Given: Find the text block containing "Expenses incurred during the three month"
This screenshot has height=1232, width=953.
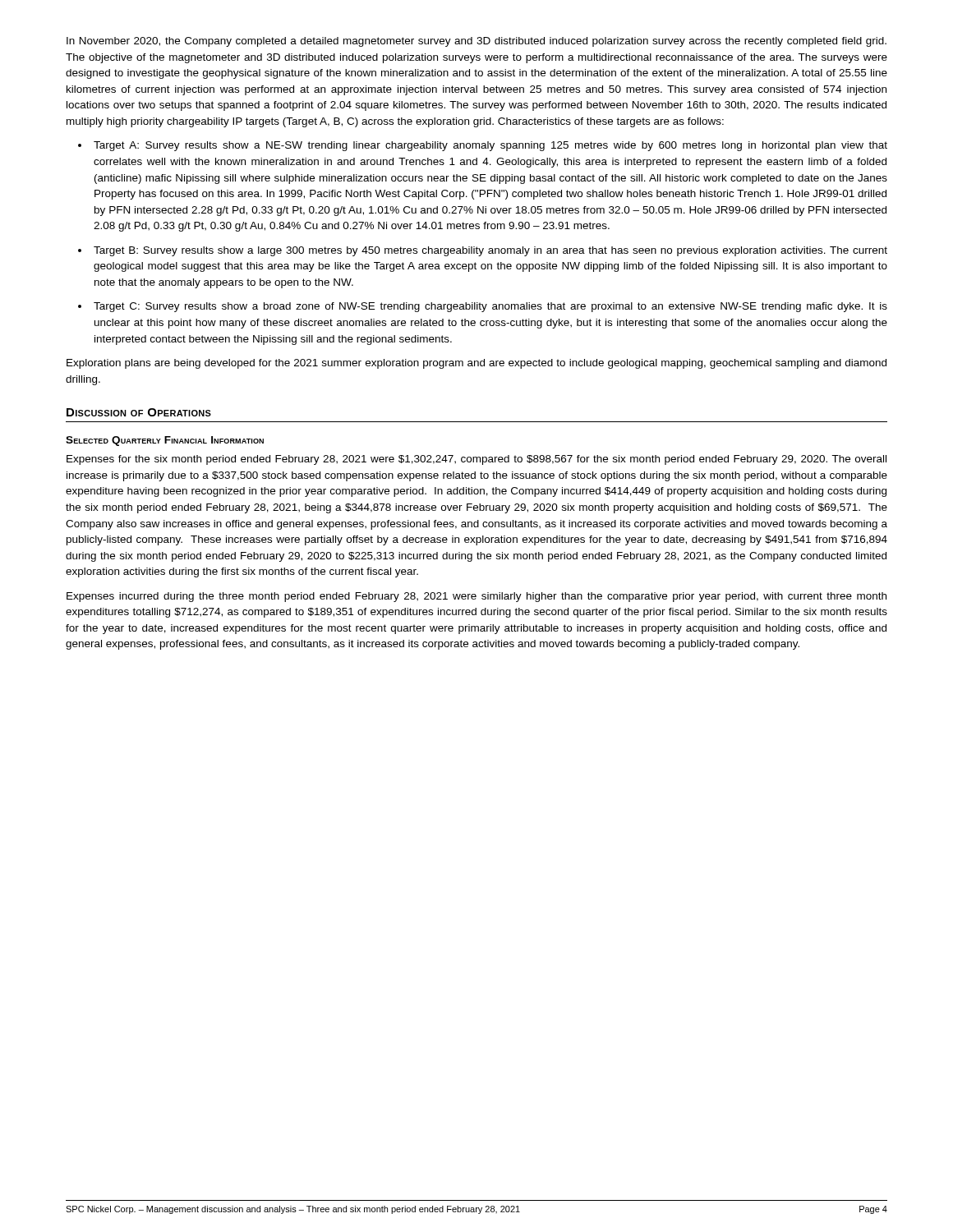Looking at the screenshot, I should pyautogui.click(x=476, y=620).
